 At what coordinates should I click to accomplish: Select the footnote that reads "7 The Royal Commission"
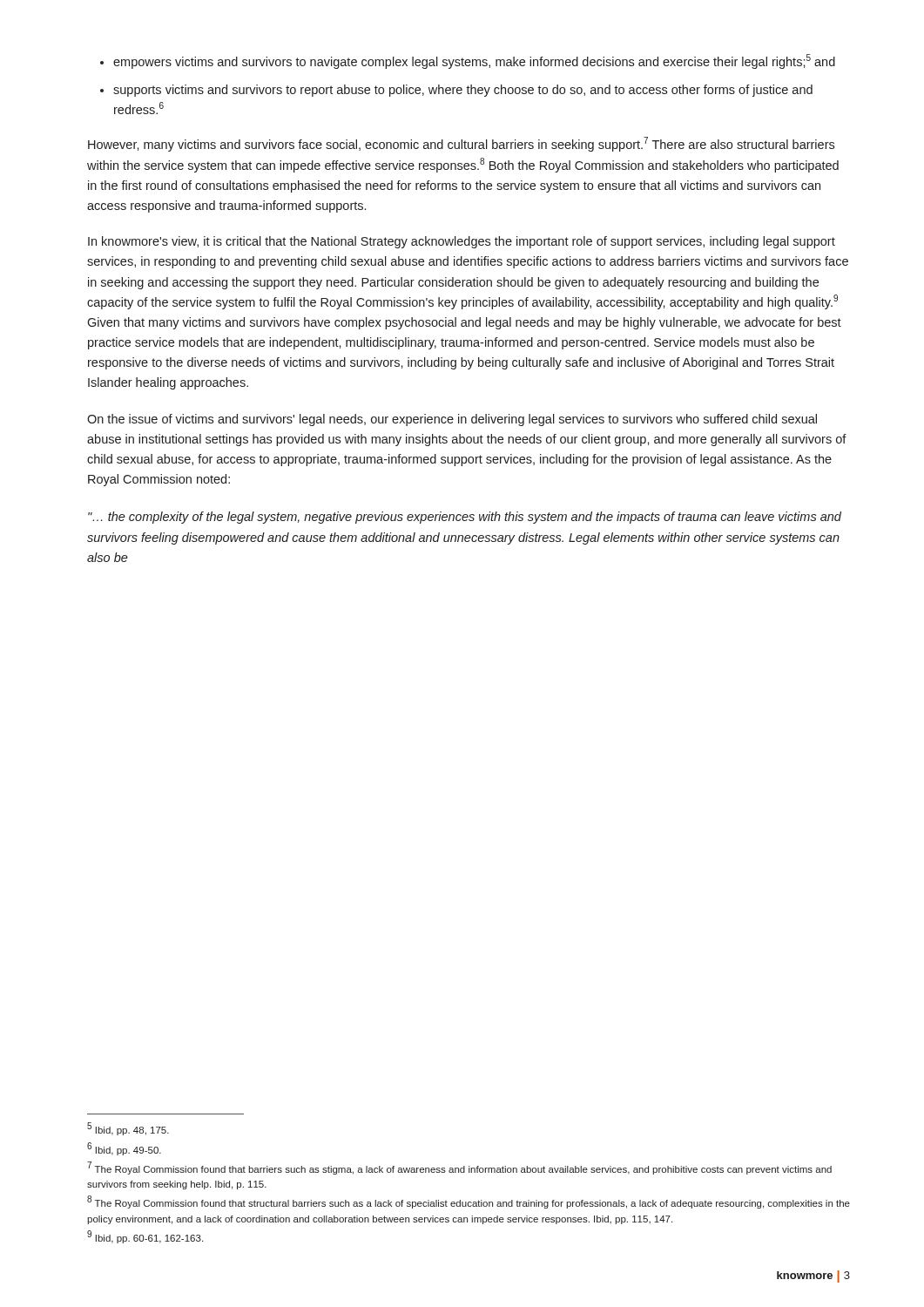click(460, 1176)
